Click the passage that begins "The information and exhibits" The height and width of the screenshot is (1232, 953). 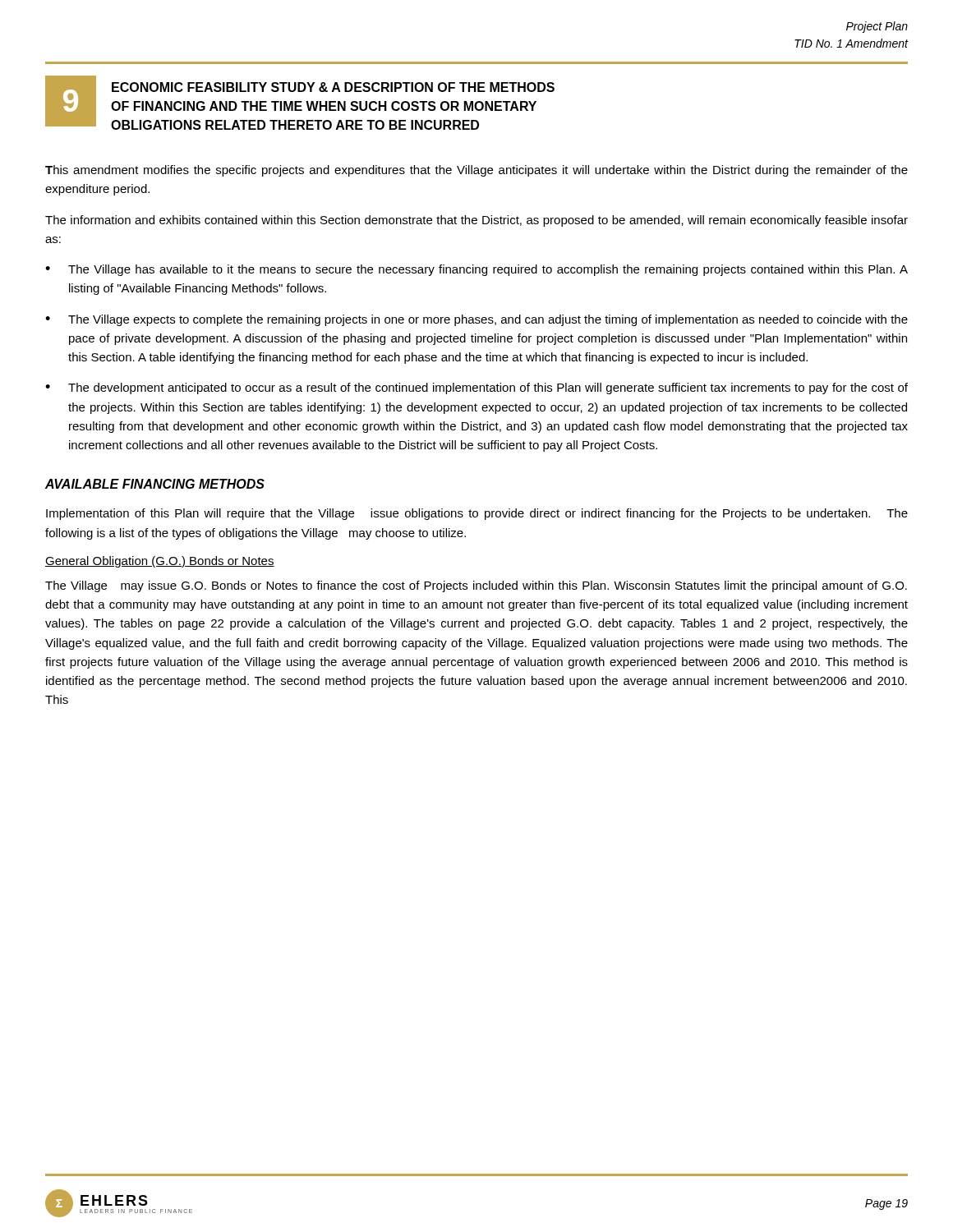pyautogui.click(x=476, y=229)
